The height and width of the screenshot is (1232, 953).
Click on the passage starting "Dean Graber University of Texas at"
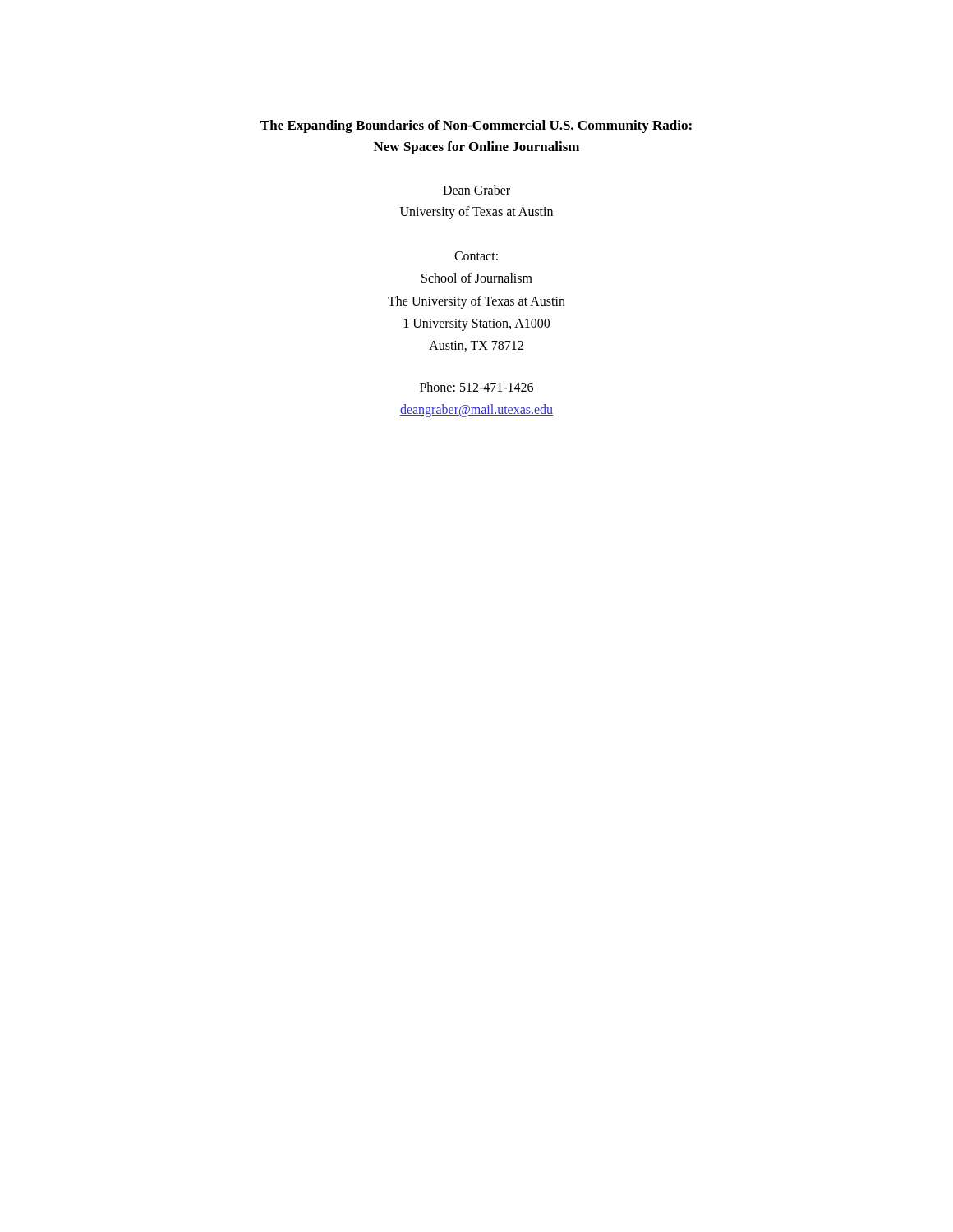click(x=476, y=201)
